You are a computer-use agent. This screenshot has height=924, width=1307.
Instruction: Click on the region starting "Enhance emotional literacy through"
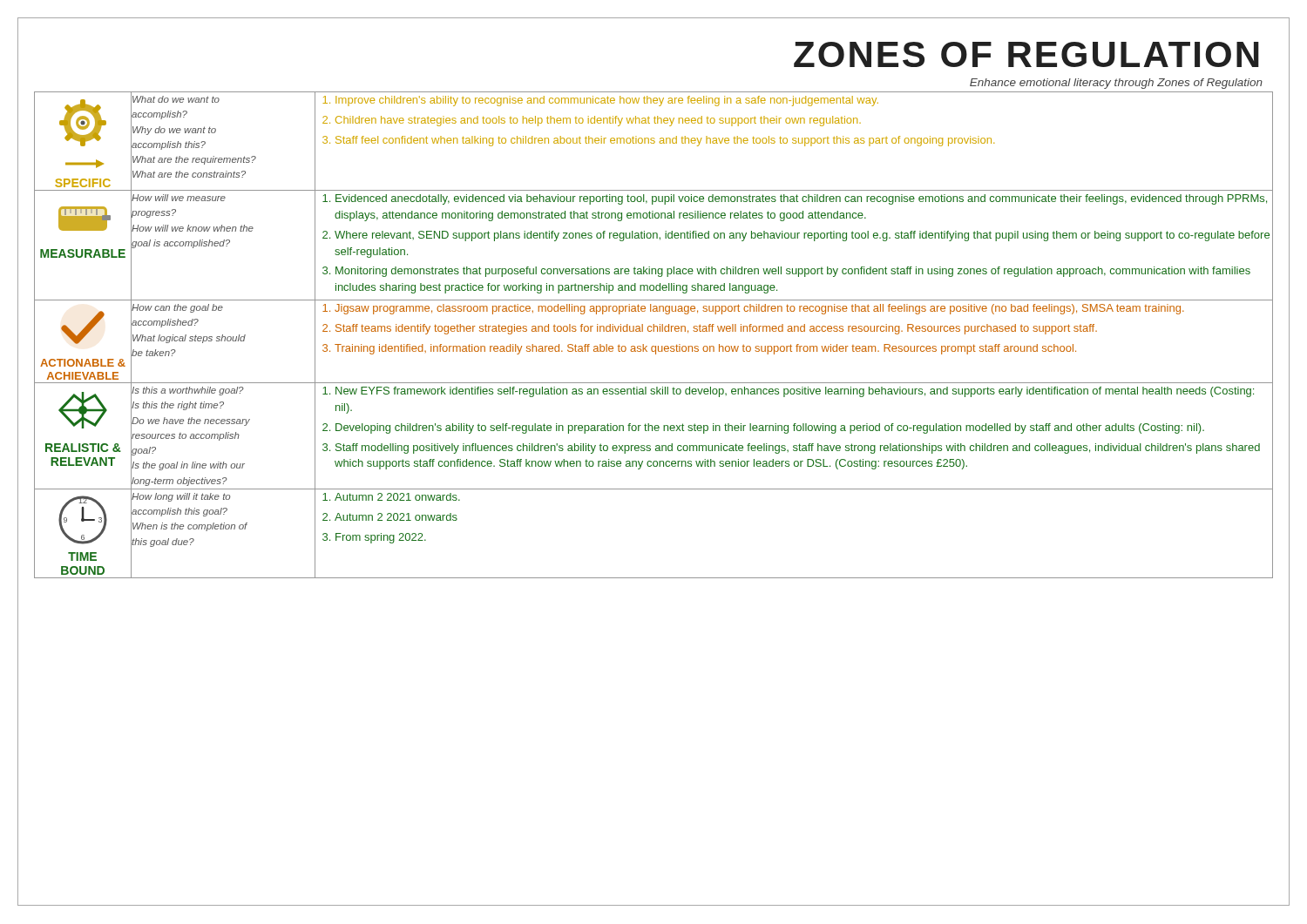point(1116,82)
